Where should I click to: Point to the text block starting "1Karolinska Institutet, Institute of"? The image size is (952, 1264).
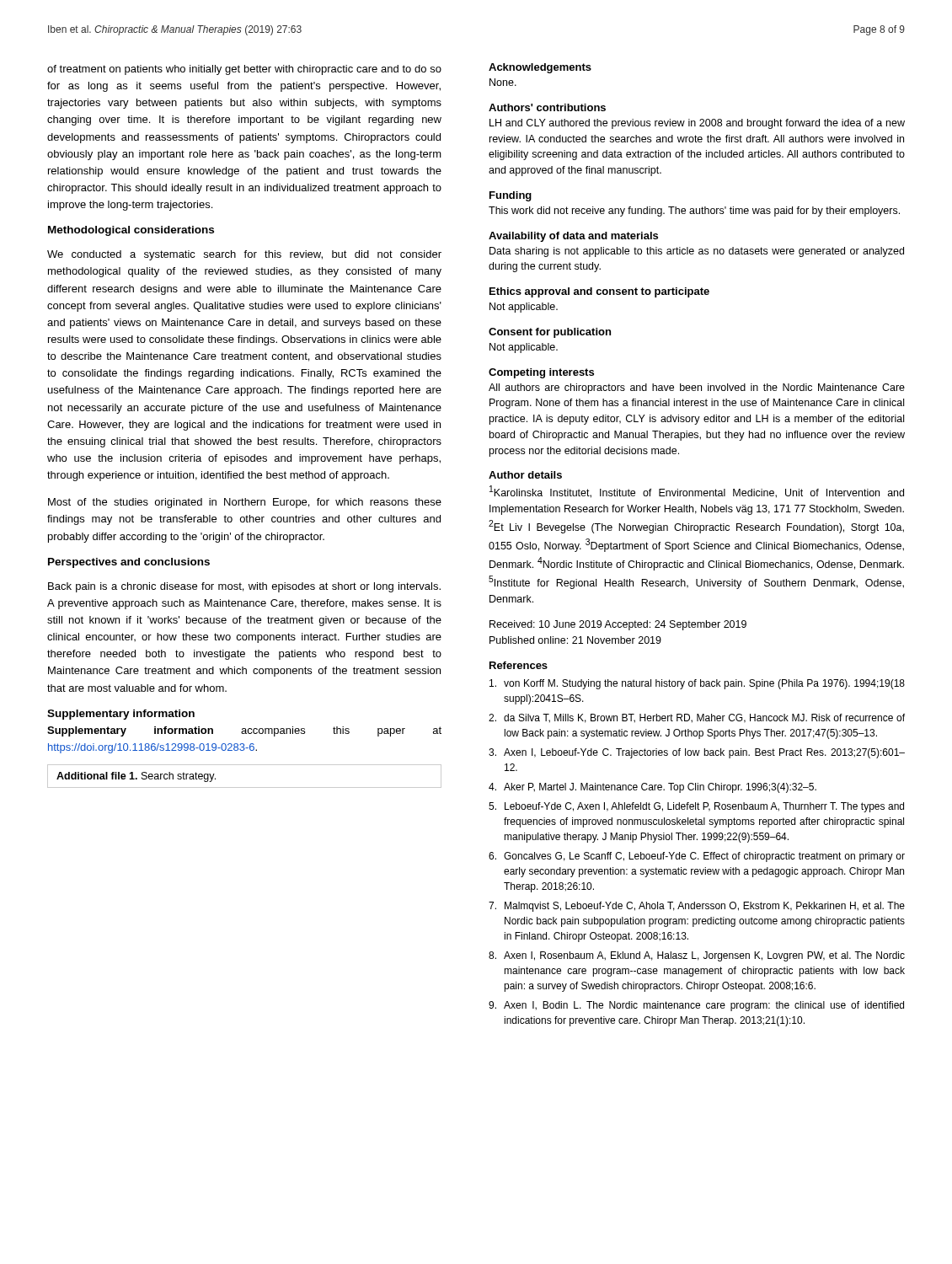697,545
